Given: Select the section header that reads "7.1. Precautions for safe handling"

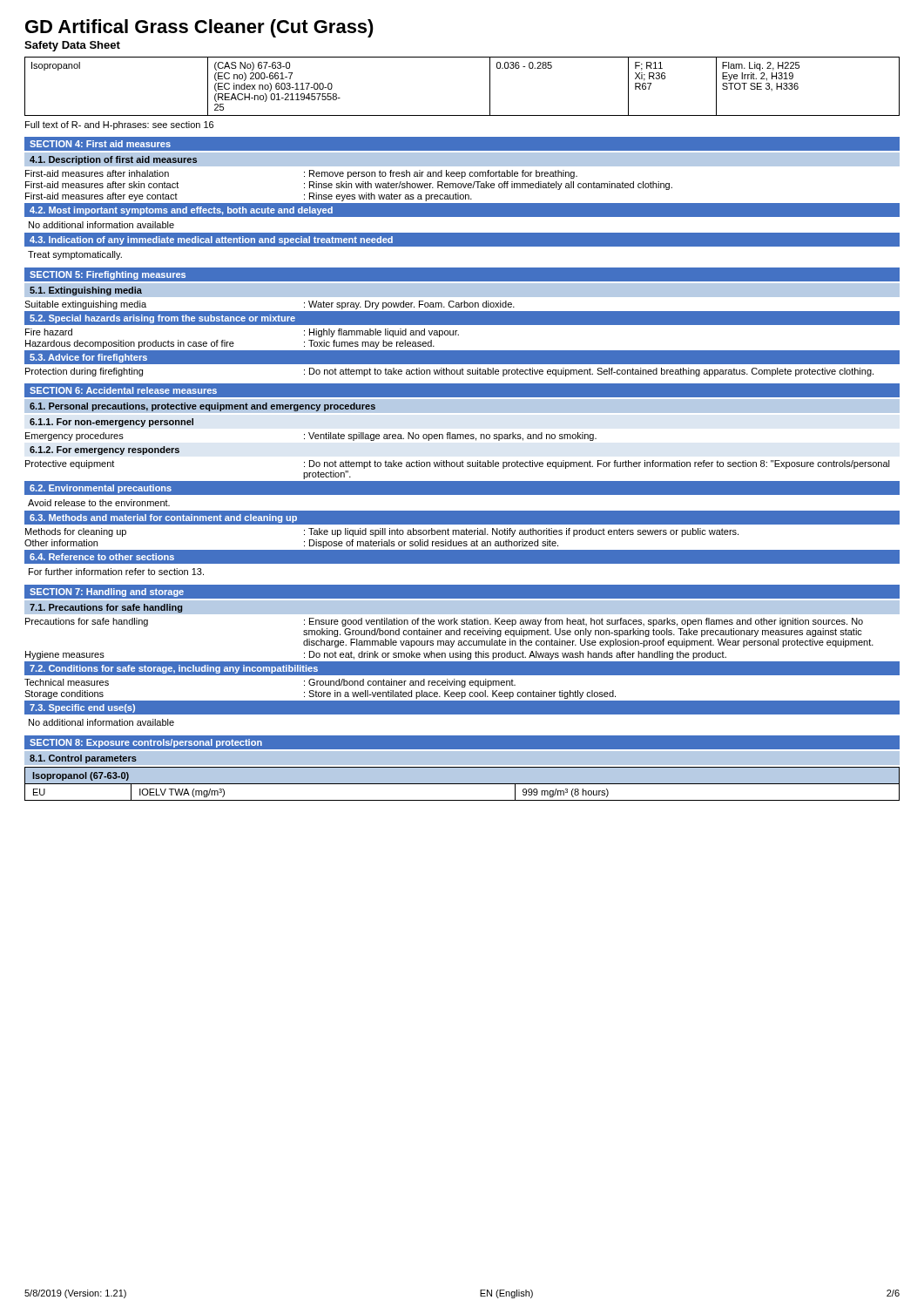Looking at the screenshot, I should coord(106,607).
